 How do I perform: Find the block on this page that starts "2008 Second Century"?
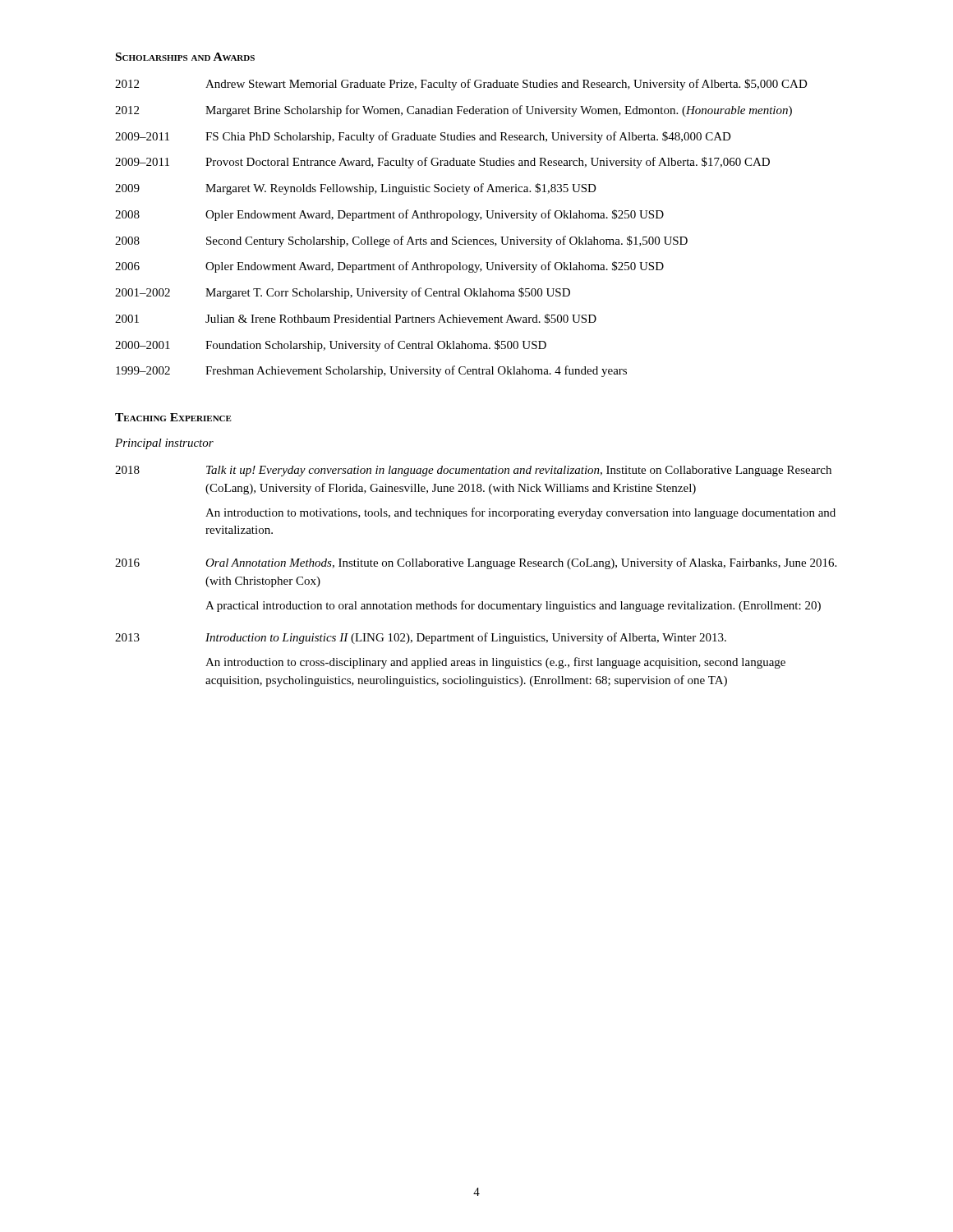point(476,241)
